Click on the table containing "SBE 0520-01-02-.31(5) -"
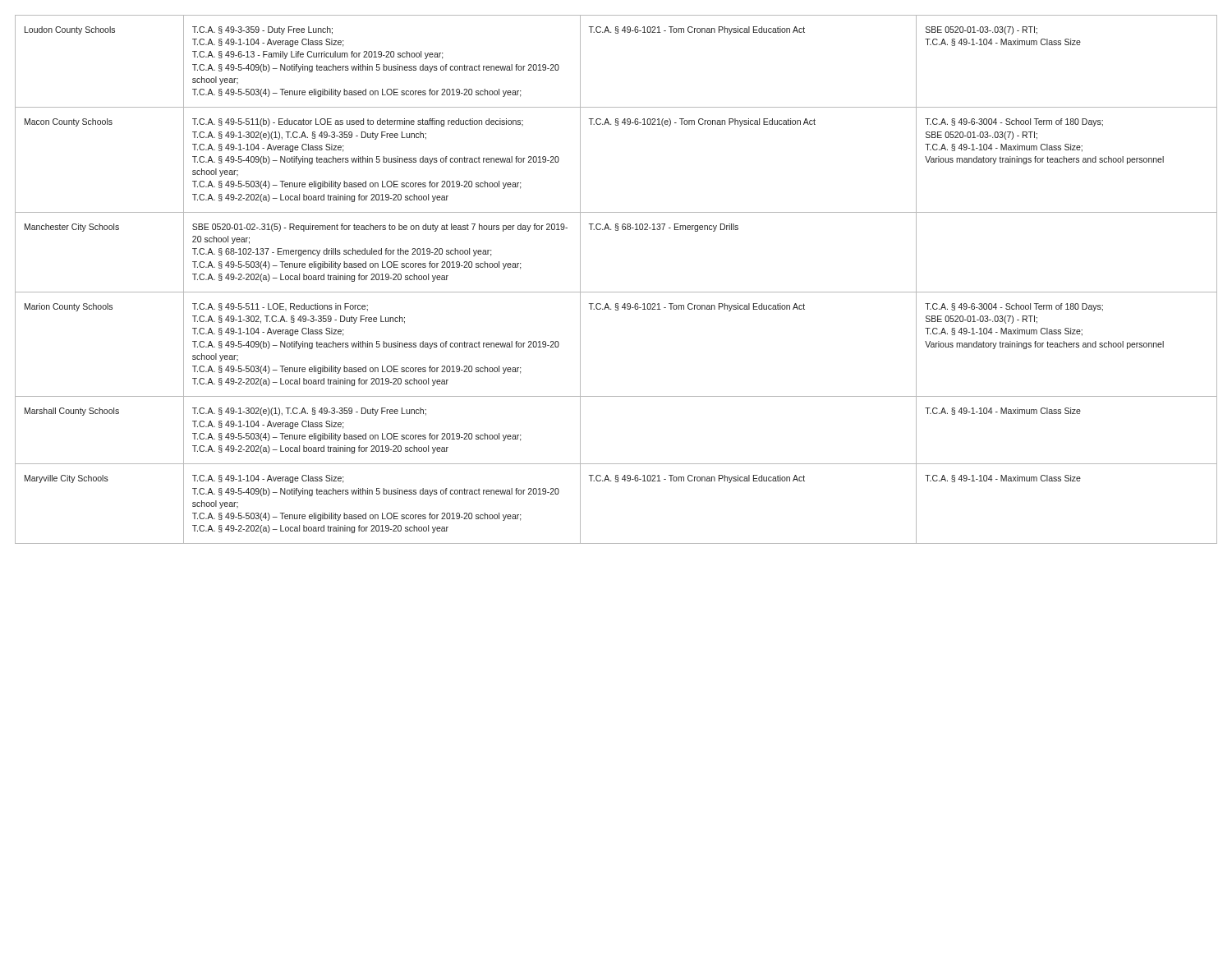The width and height of the screenshot is (1232, 953). point(616,476)
